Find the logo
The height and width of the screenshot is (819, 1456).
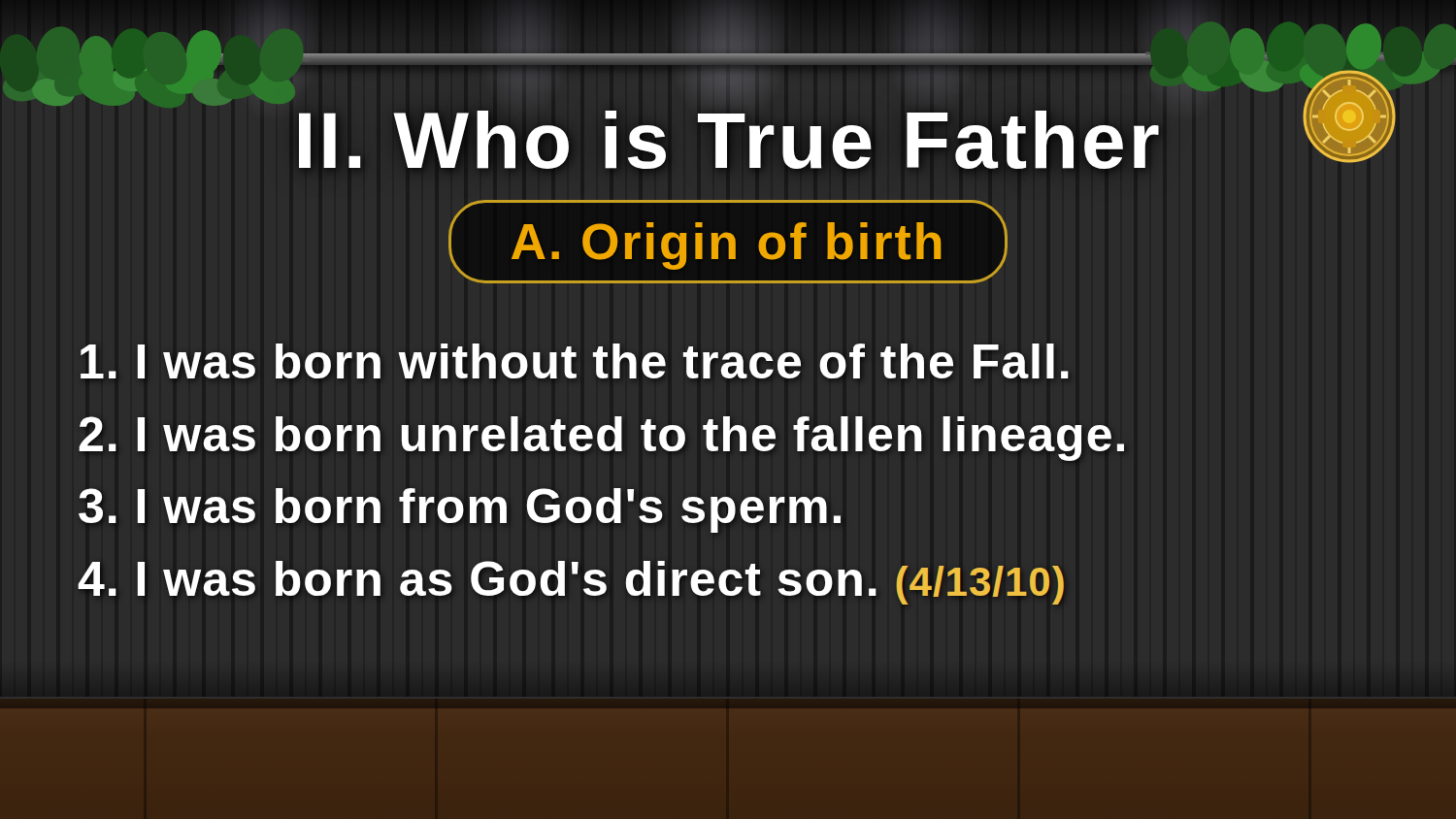click(x=1349, y=116)
